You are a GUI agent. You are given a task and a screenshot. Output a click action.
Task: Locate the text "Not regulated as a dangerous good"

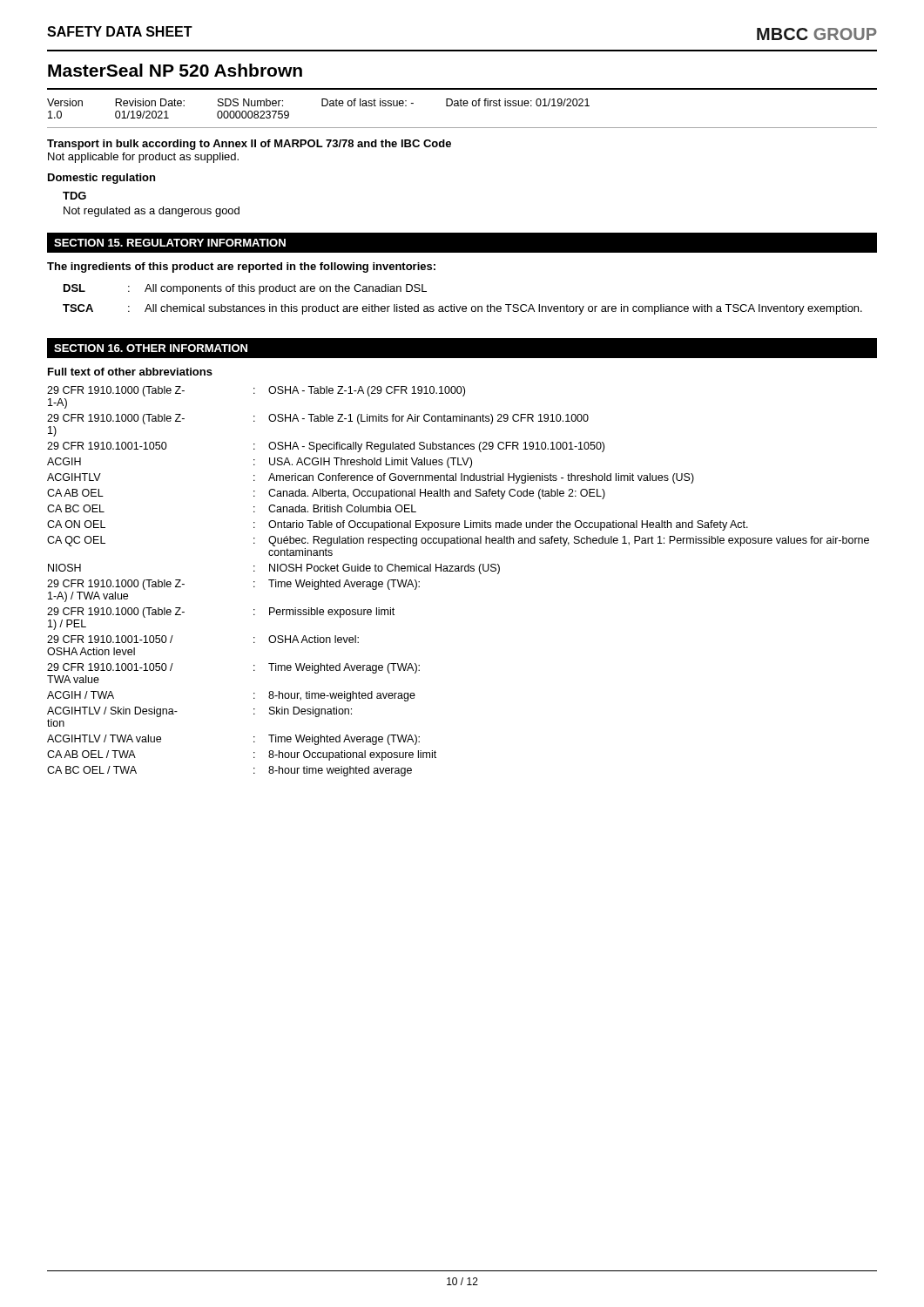coord(151,210)
